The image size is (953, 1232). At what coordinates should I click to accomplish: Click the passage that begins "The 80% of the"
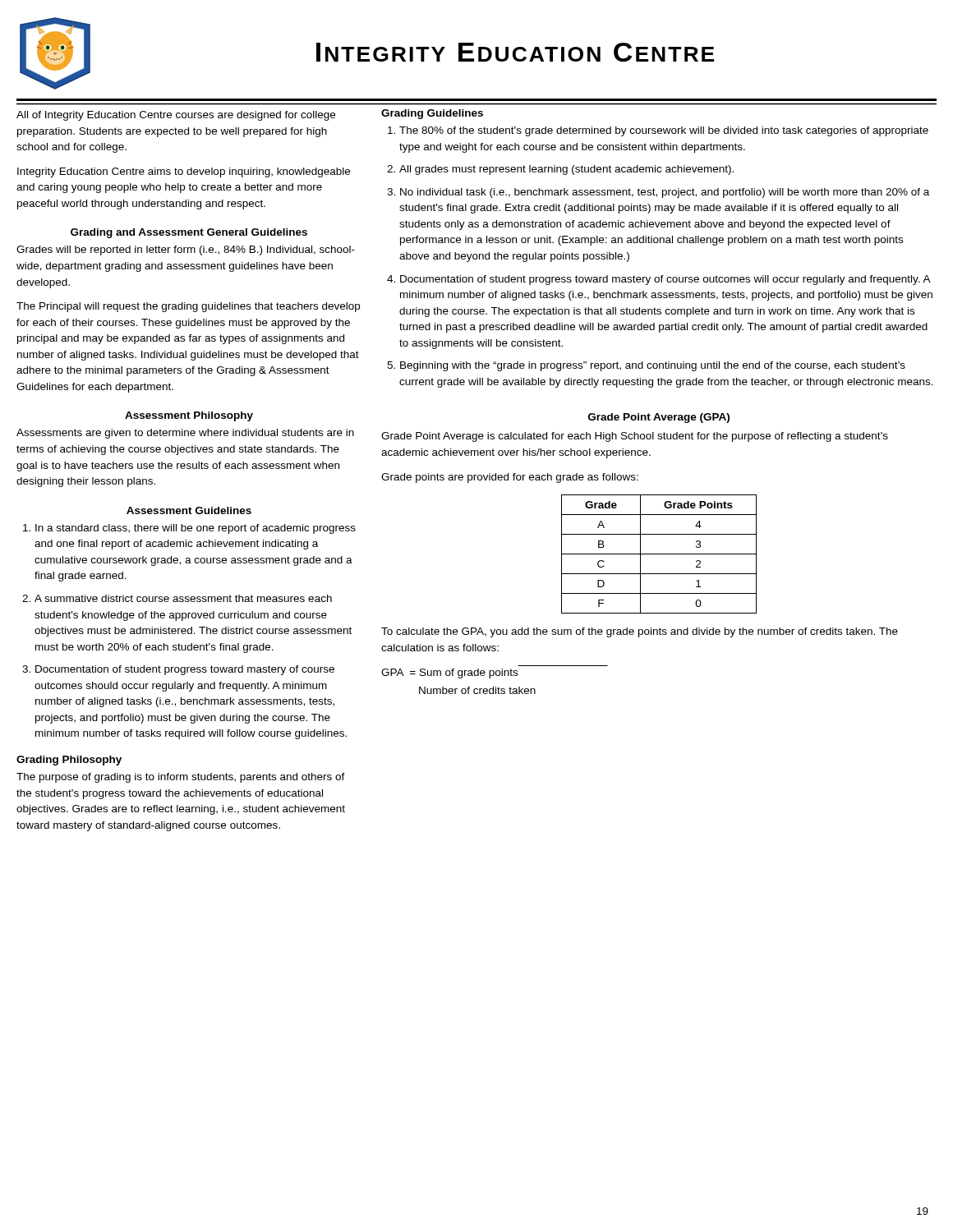(x=664, y=138)
